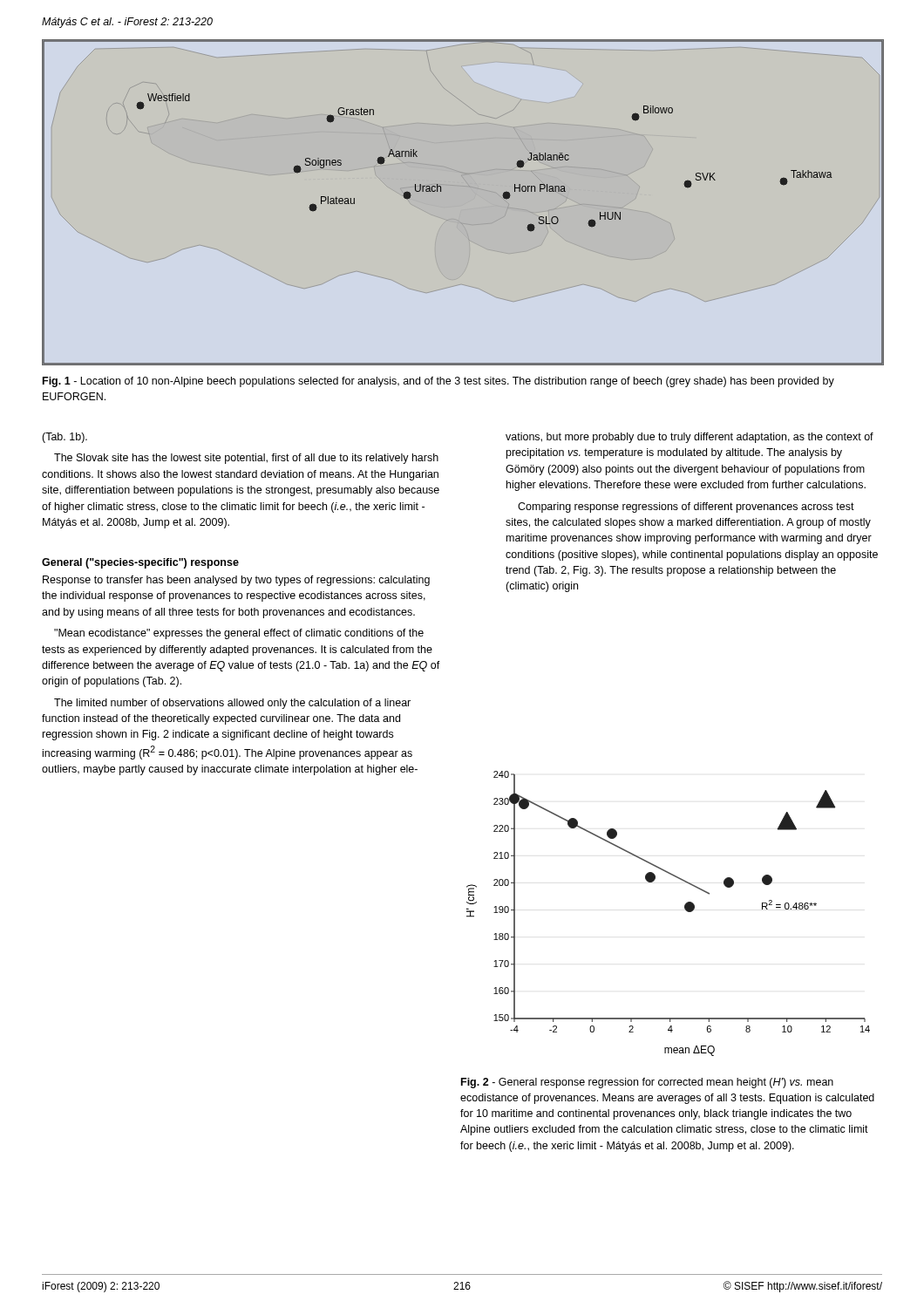Select the map

click(x=463, y=202)
